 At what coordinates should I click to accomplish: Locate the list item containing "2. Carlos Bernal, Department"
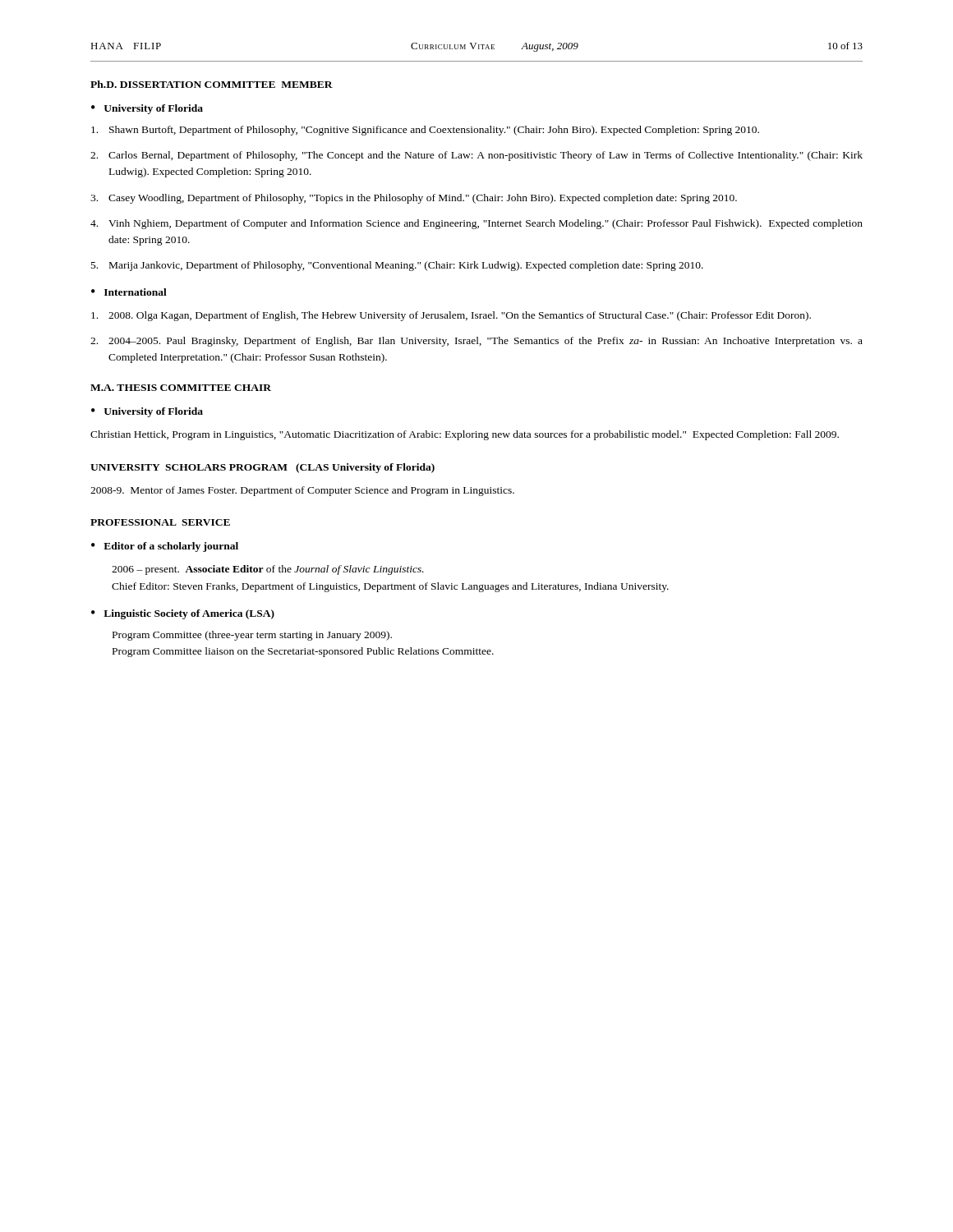[x=476, y=163]
